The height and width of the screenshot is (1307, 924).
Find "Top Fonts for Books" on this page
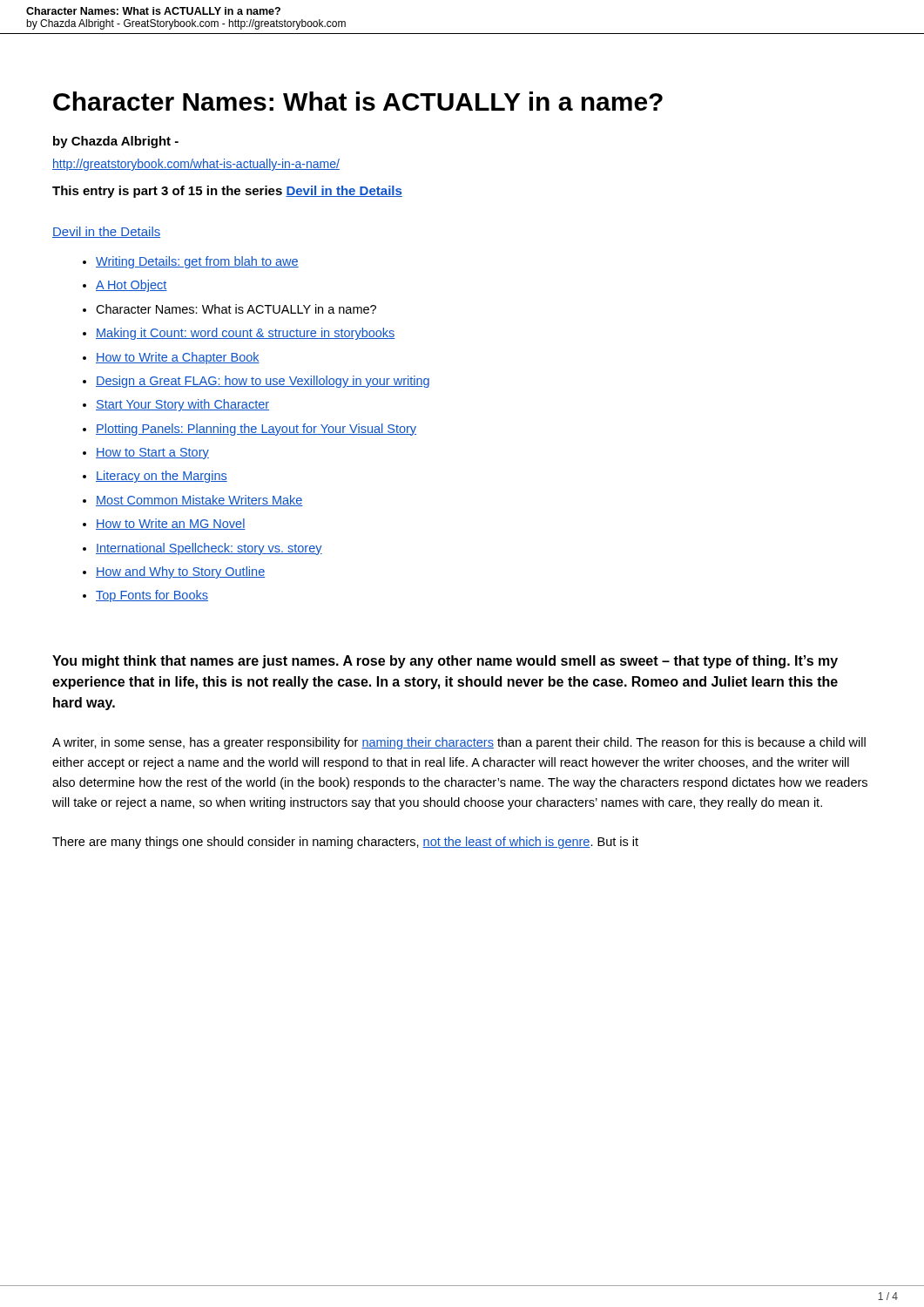[x=152, y=595]
